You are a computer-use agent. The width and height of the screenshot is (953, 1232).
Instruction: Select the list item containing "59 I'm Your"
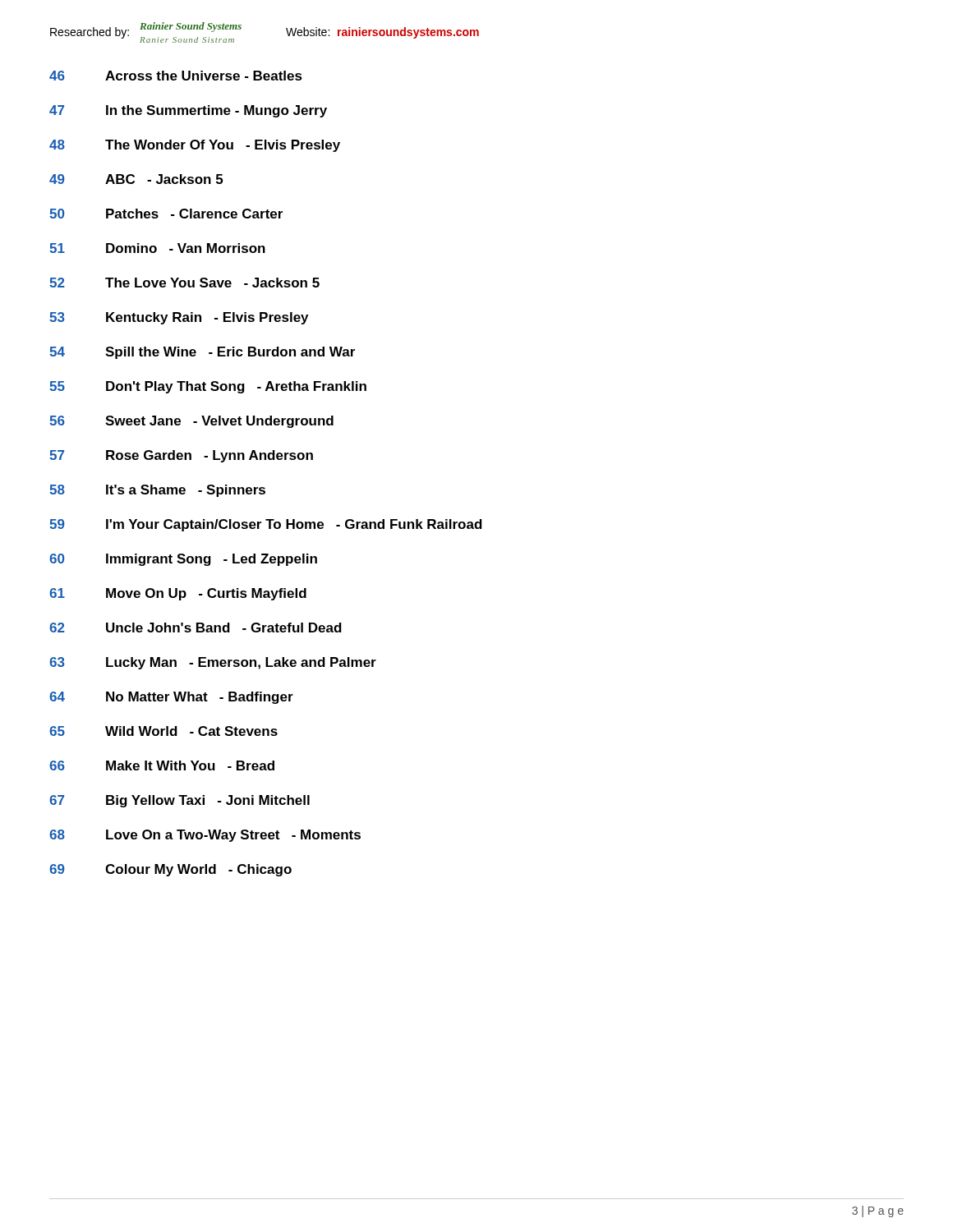[x=266, y=525]
